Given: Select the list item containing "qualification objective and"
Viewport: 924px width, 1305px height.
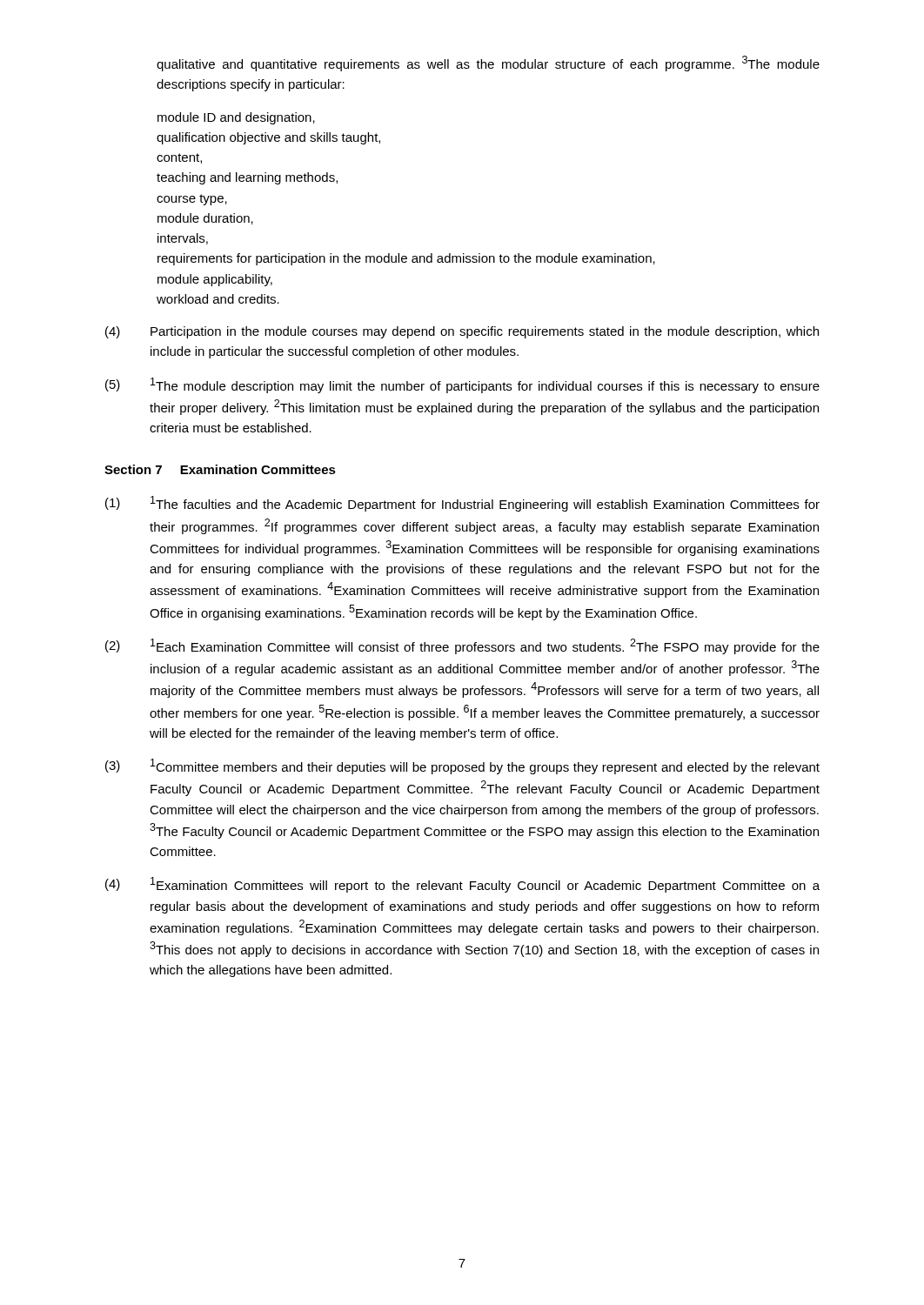Looking at the screenshot, I should [x=269, y=137].
